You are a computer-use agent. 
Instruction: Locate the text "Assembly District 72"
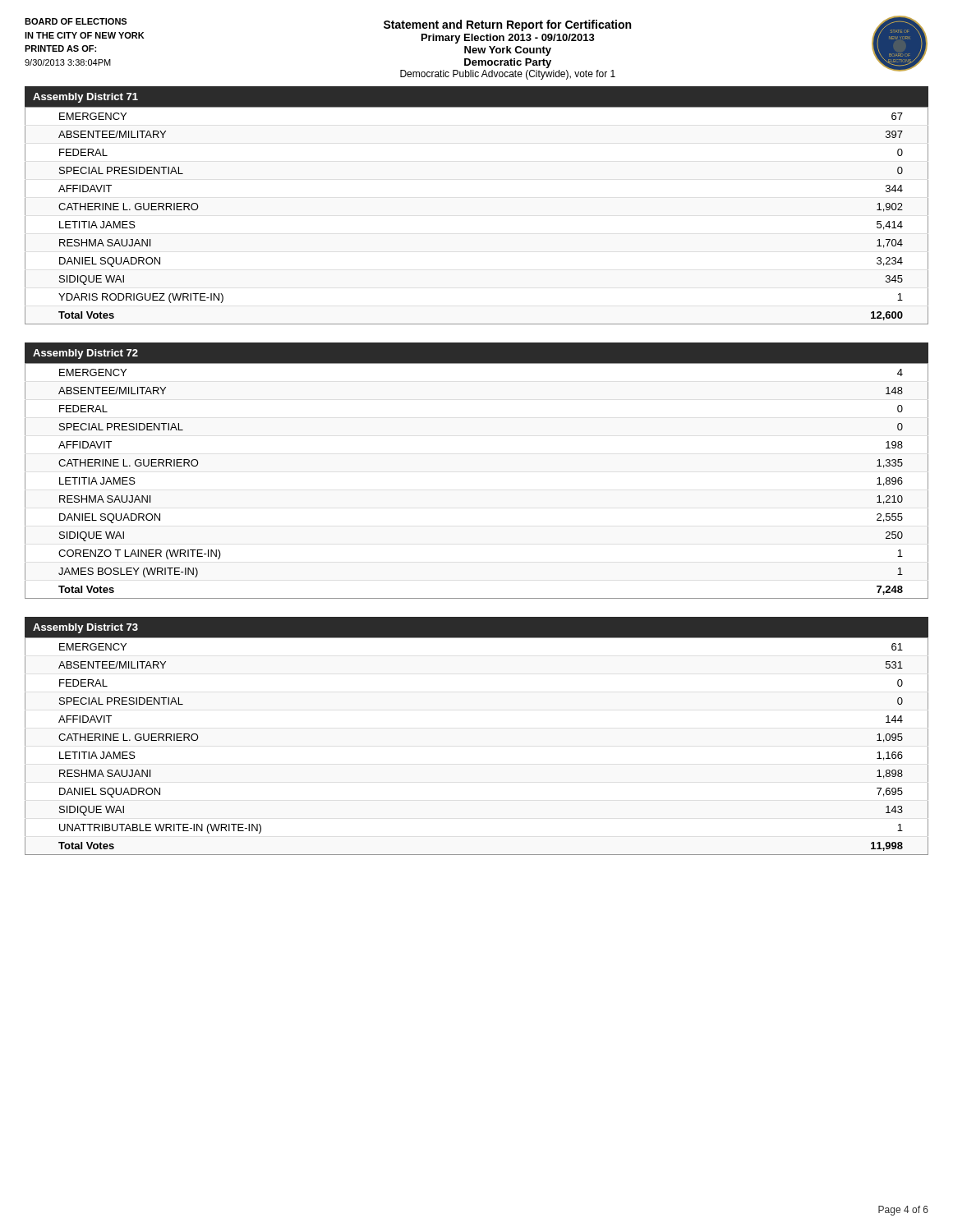(x=85, y=353)
